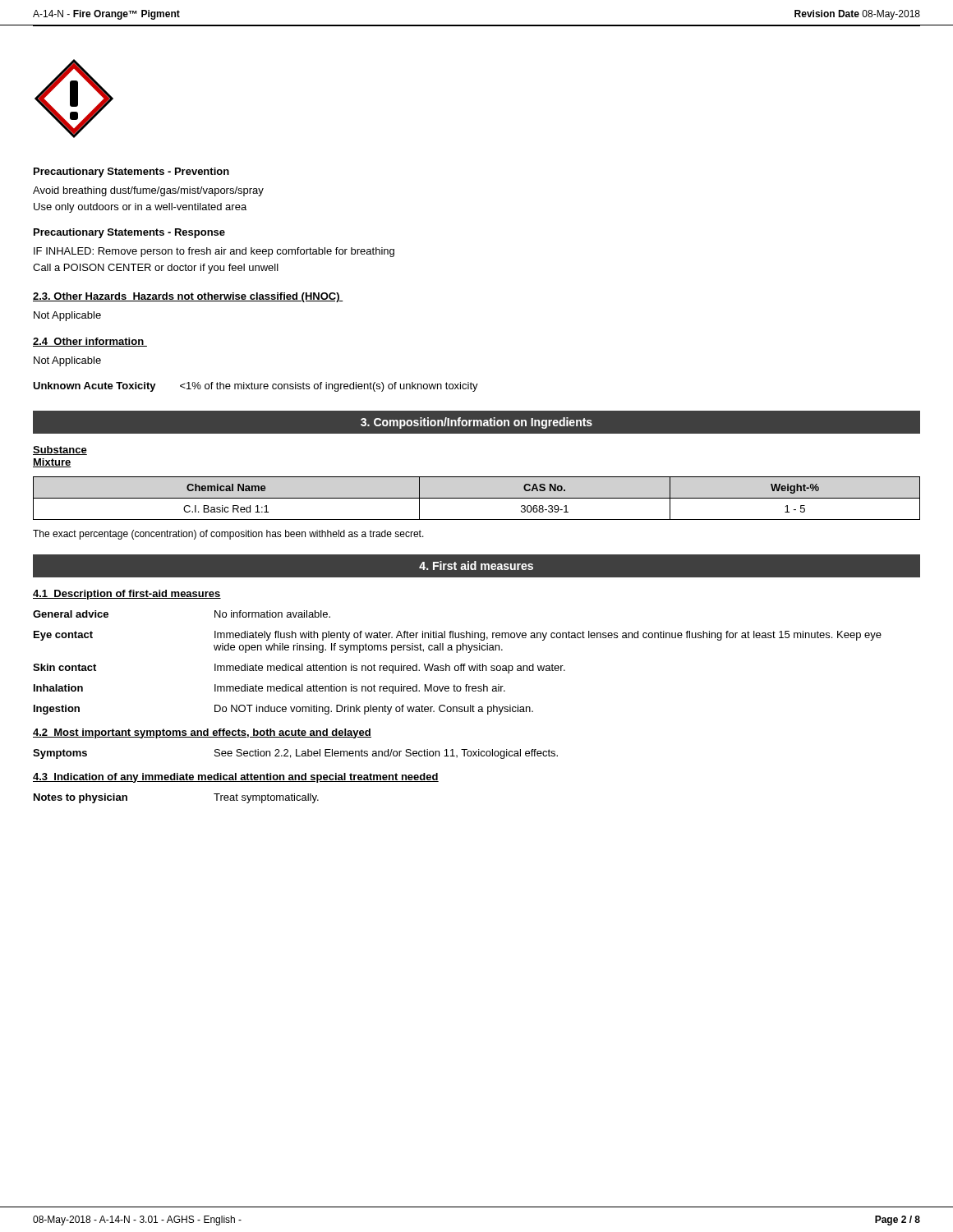Where does it say "Precautionary Statements - Response"?
Viewport: 953px width, 1232px height.
click(x=129, y=232)
